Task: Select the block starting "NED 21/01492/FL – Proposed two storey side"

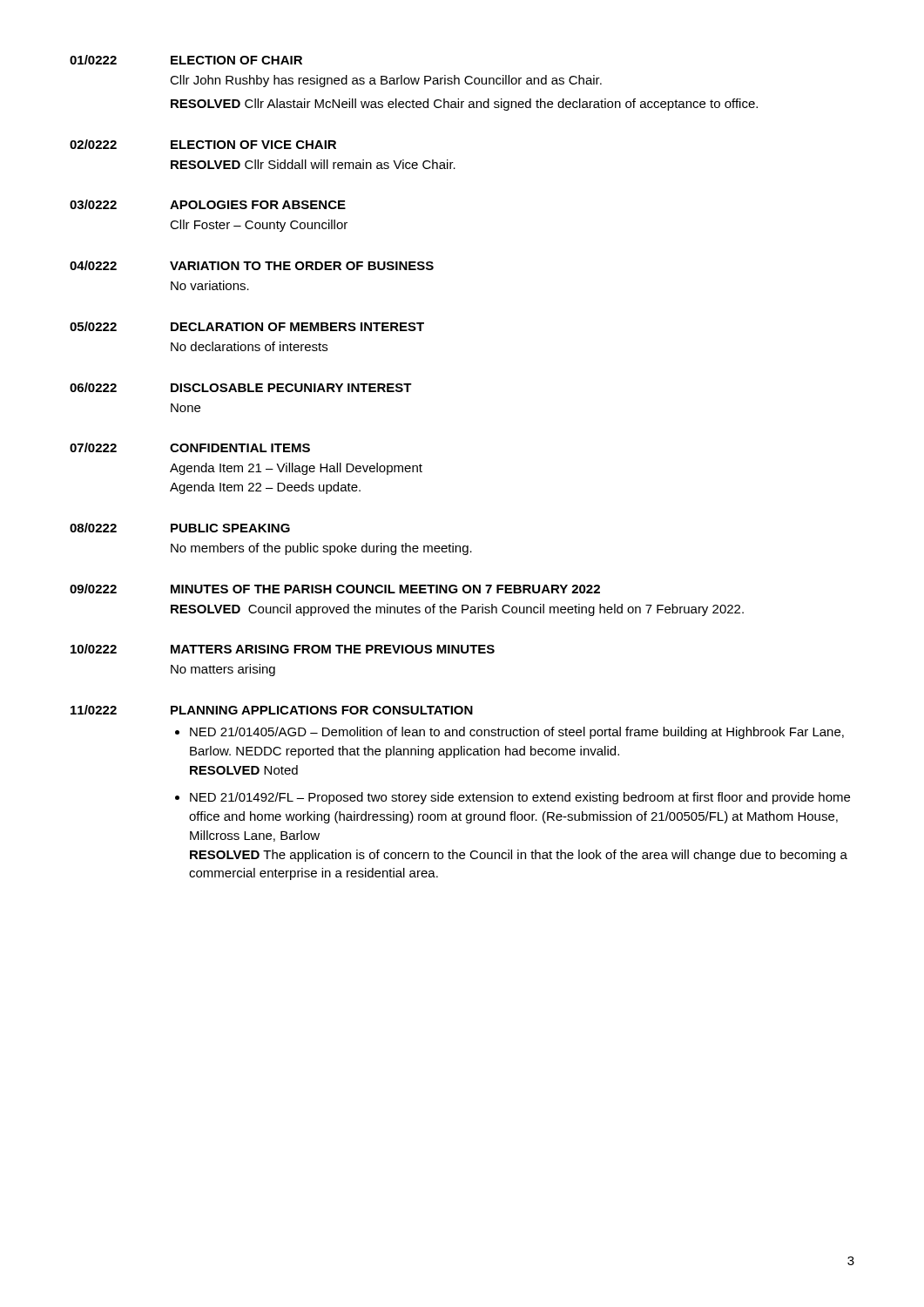Action: (520, 798)
